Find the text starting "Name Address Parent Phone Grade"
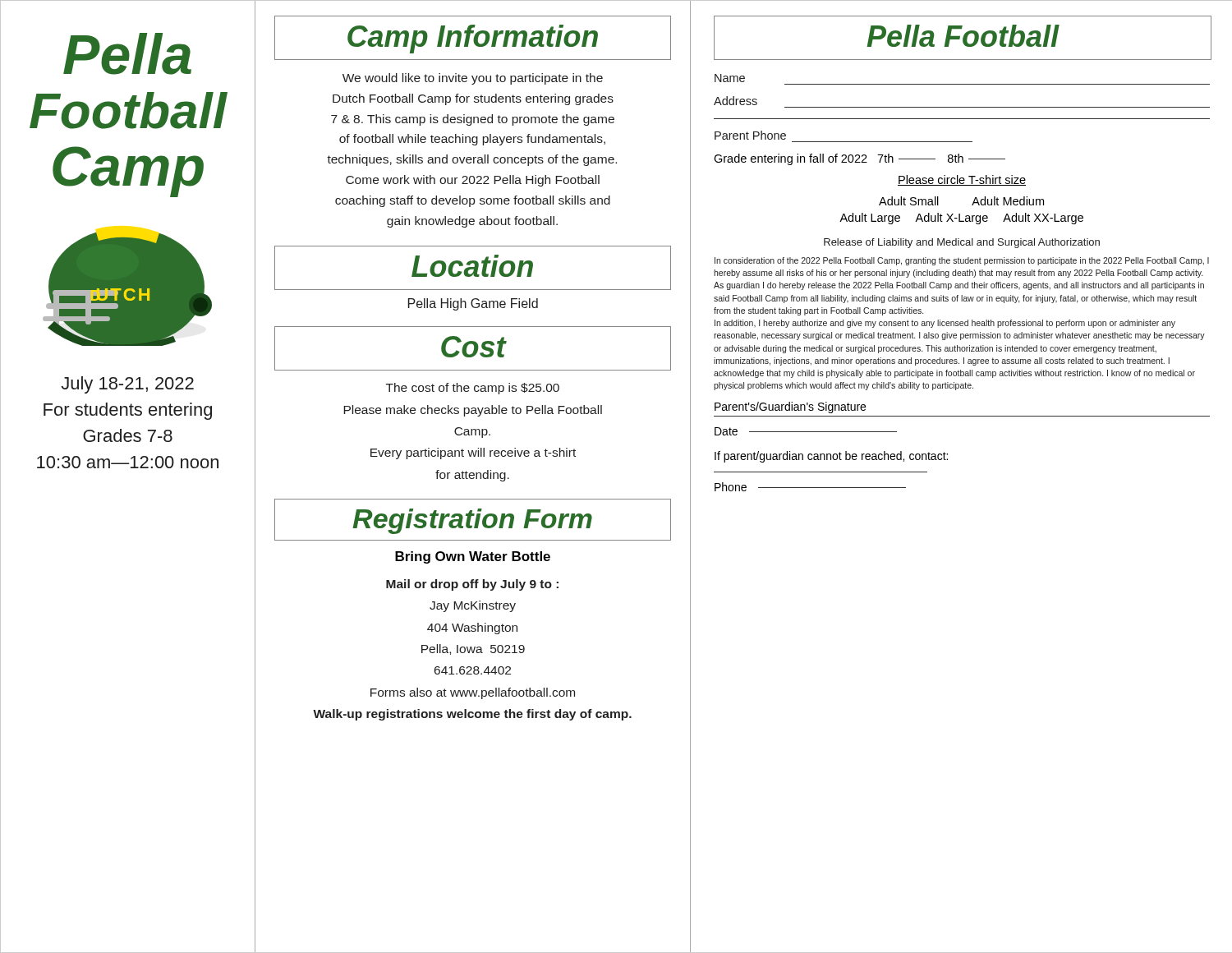 pyautogui.click(x=962, y=148)
